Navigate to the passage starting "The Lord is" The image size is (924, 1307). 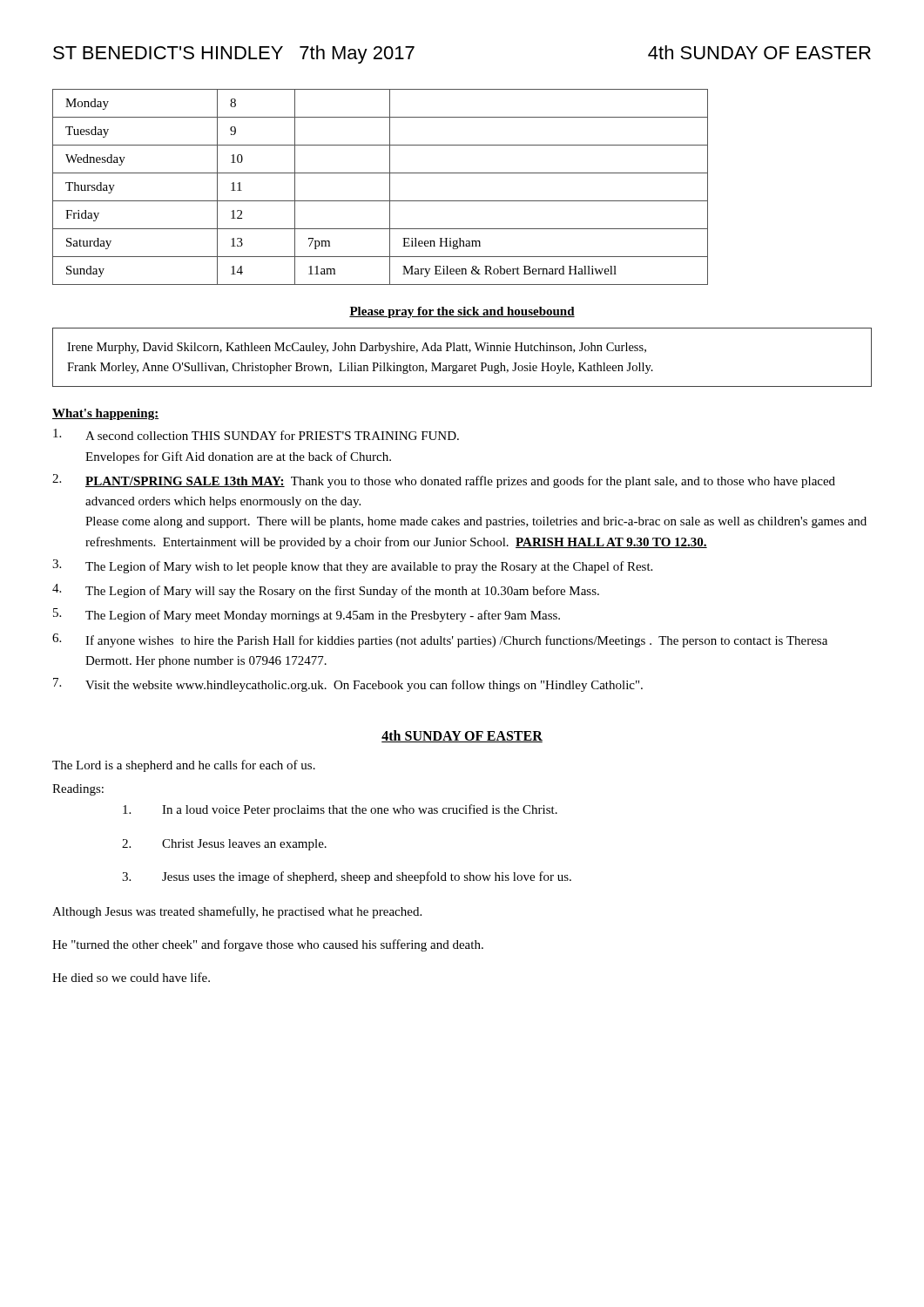point(184,765)
